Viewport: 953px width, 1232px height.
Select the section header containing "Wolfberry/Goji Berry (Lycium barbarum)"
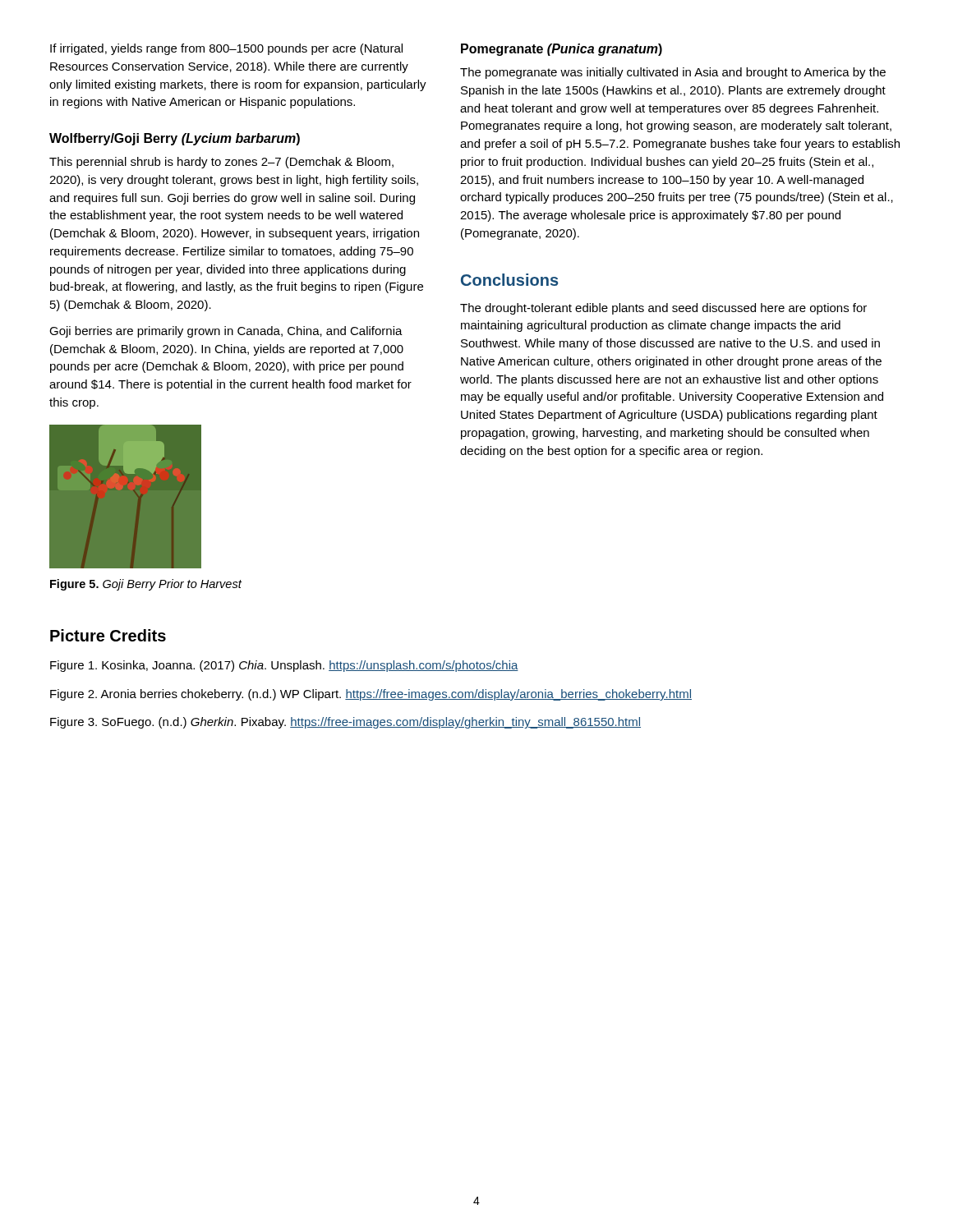pyautogui.click(x=175, y=138)
